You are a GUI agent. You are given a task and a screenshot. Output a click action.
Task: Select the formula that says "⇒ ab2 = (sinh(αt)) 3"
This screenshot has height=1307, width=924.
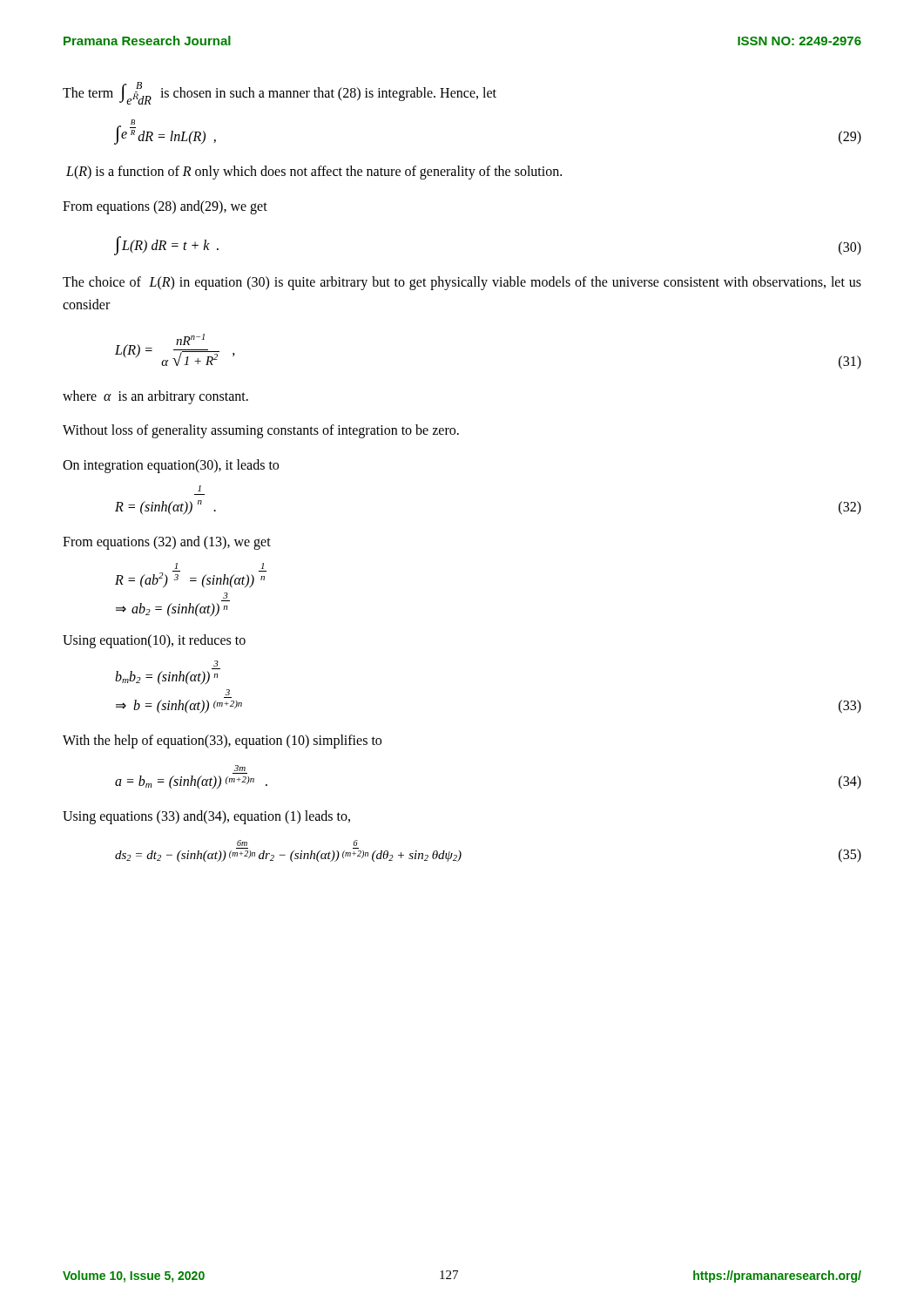coord(173,606)
